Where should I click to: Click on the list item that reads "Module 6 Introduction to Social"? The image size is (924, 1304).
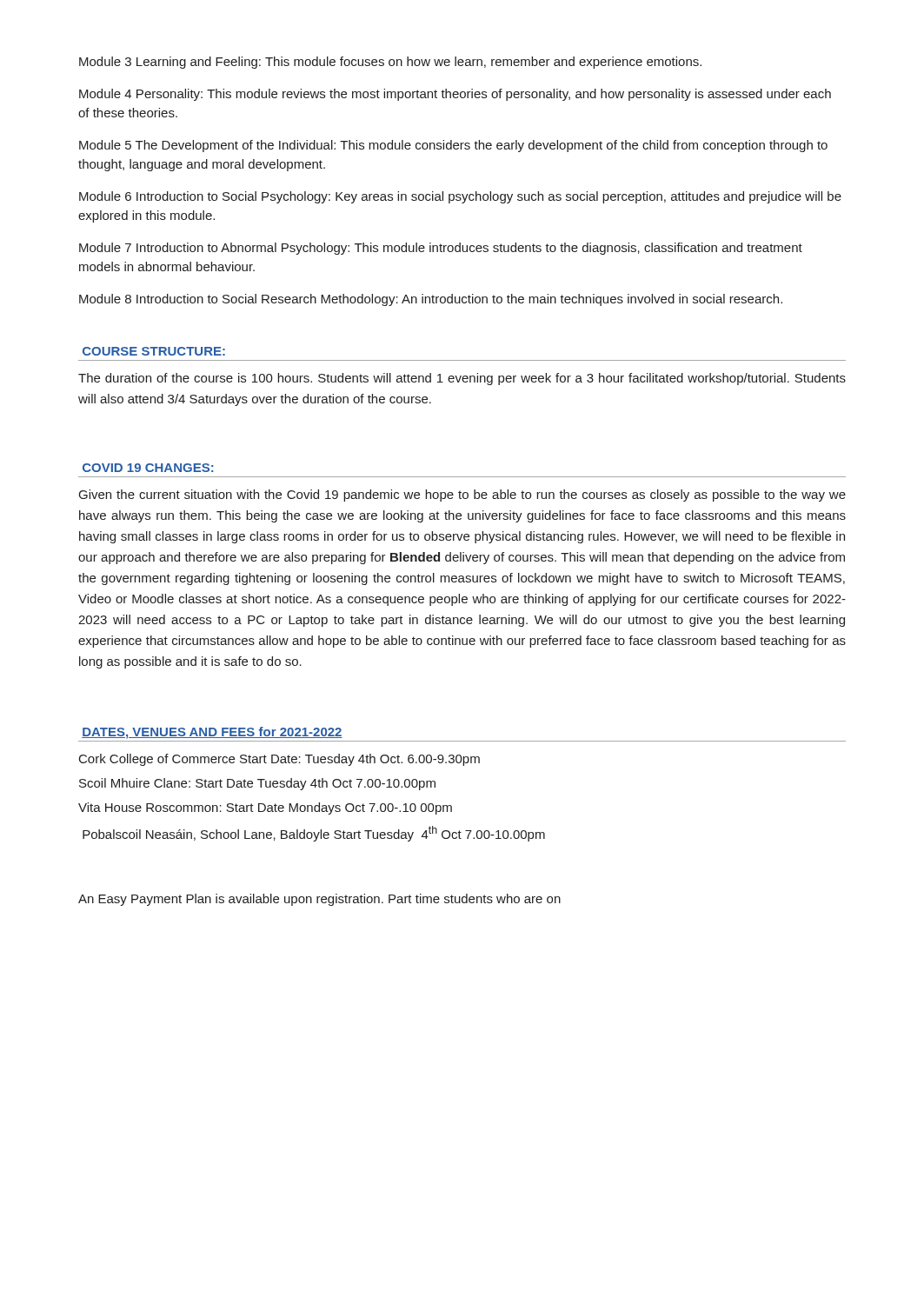pyautogui.click(x=460, y=205)
